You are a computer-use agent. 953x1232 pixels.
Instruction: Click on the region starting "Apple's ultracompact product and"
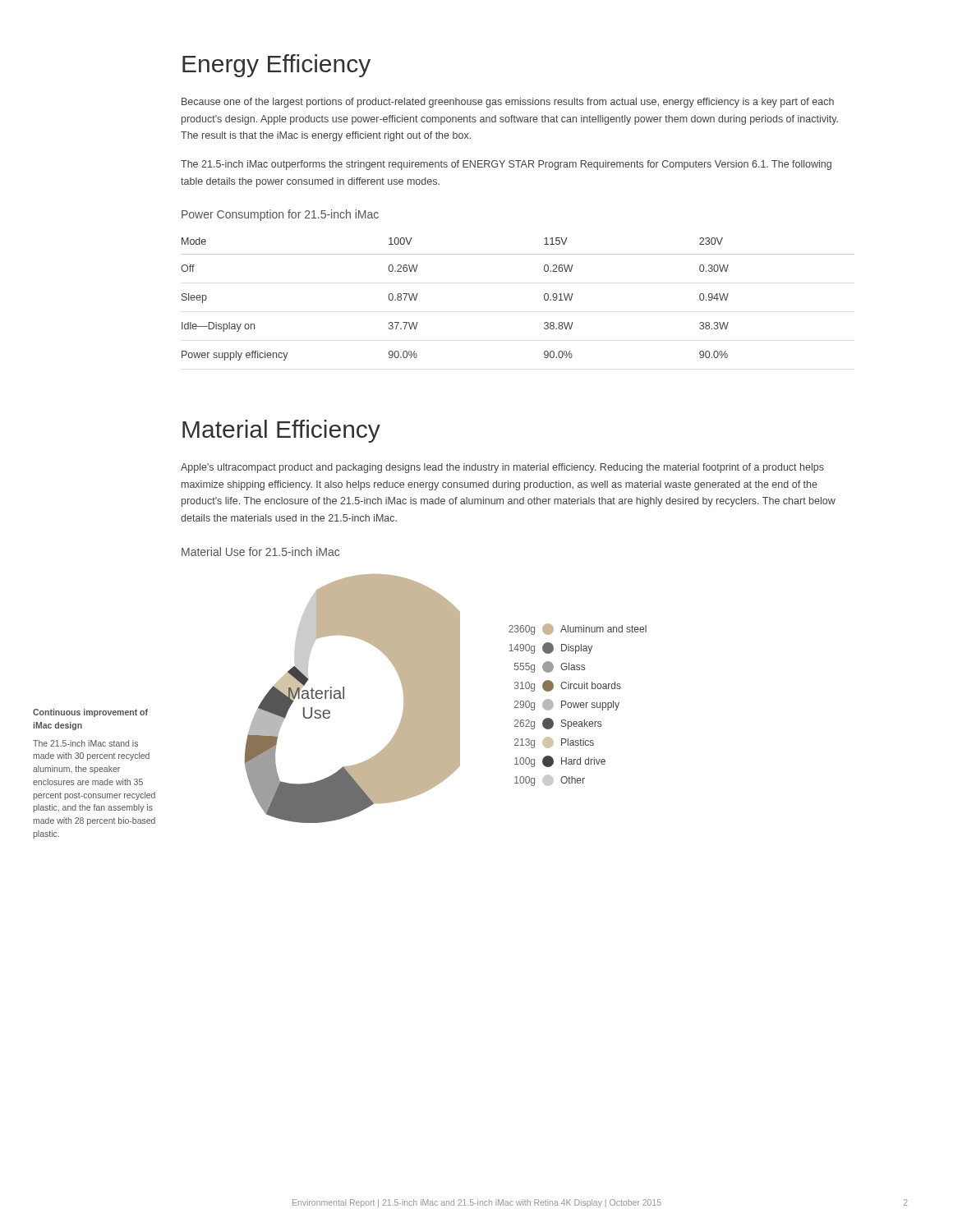coord(508,493)
